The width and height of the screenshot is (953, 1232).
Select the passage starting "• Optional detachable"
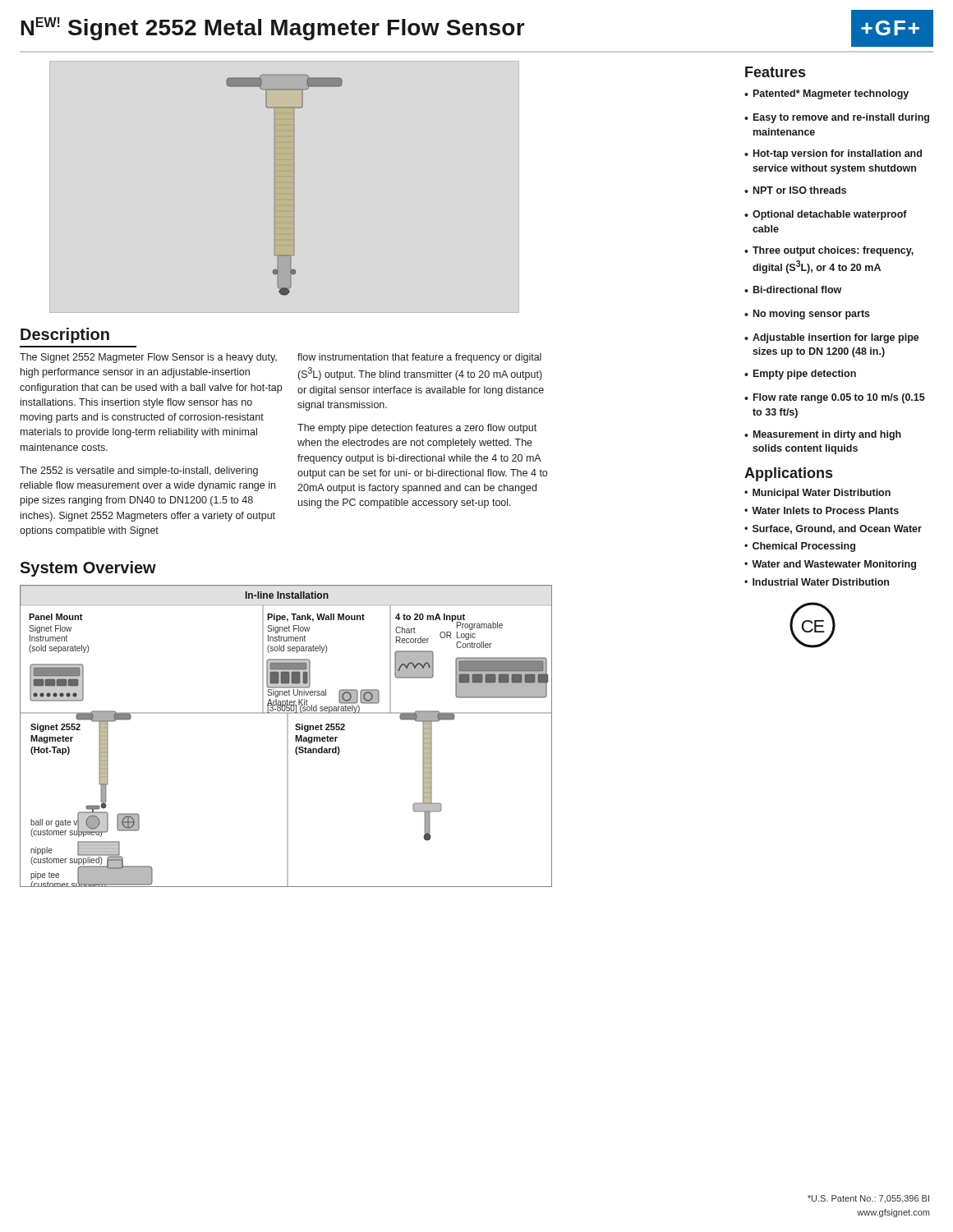coord(839,222)
